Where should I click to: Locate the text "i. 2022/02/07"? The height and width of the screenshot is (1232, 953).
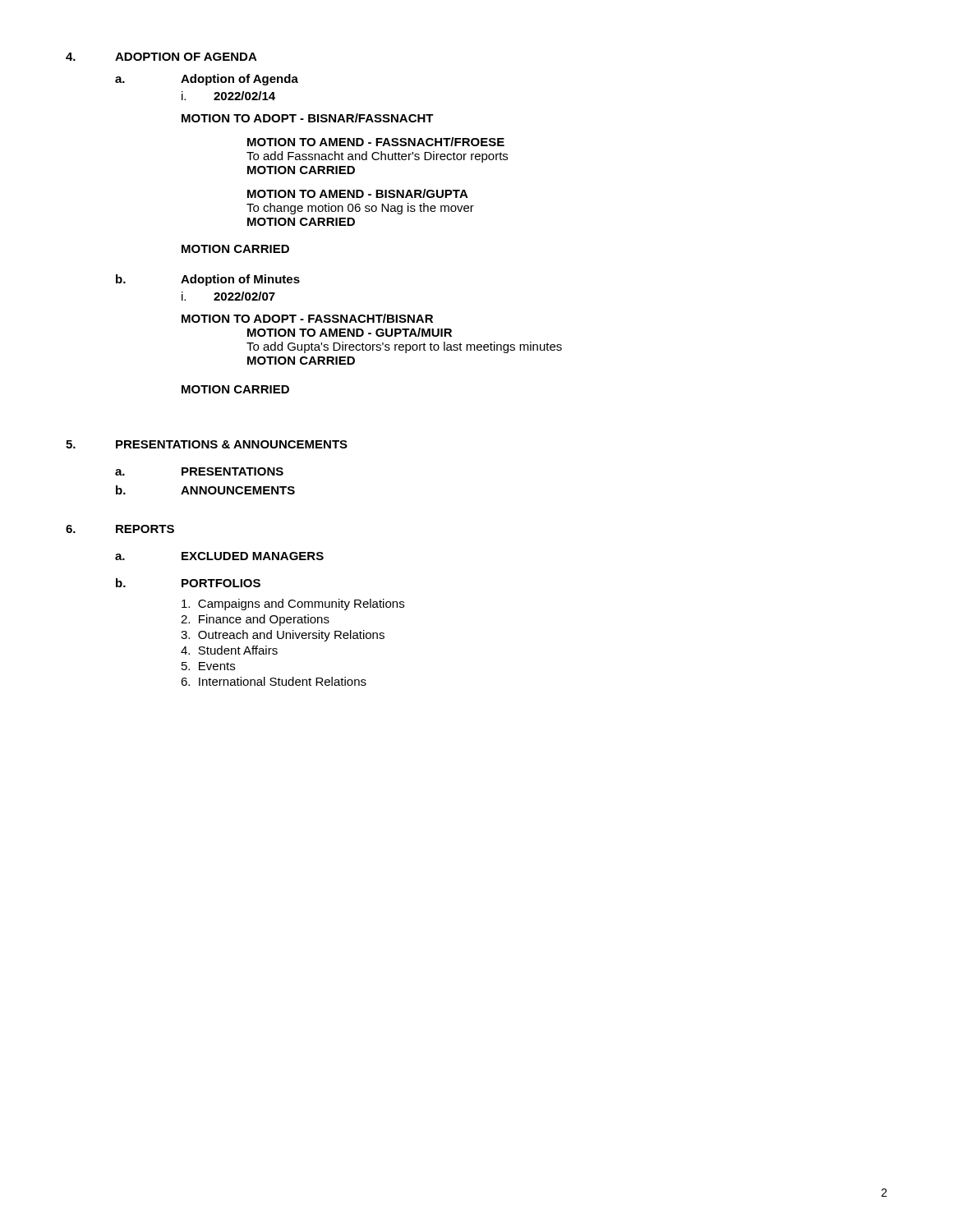coord(228,296)
